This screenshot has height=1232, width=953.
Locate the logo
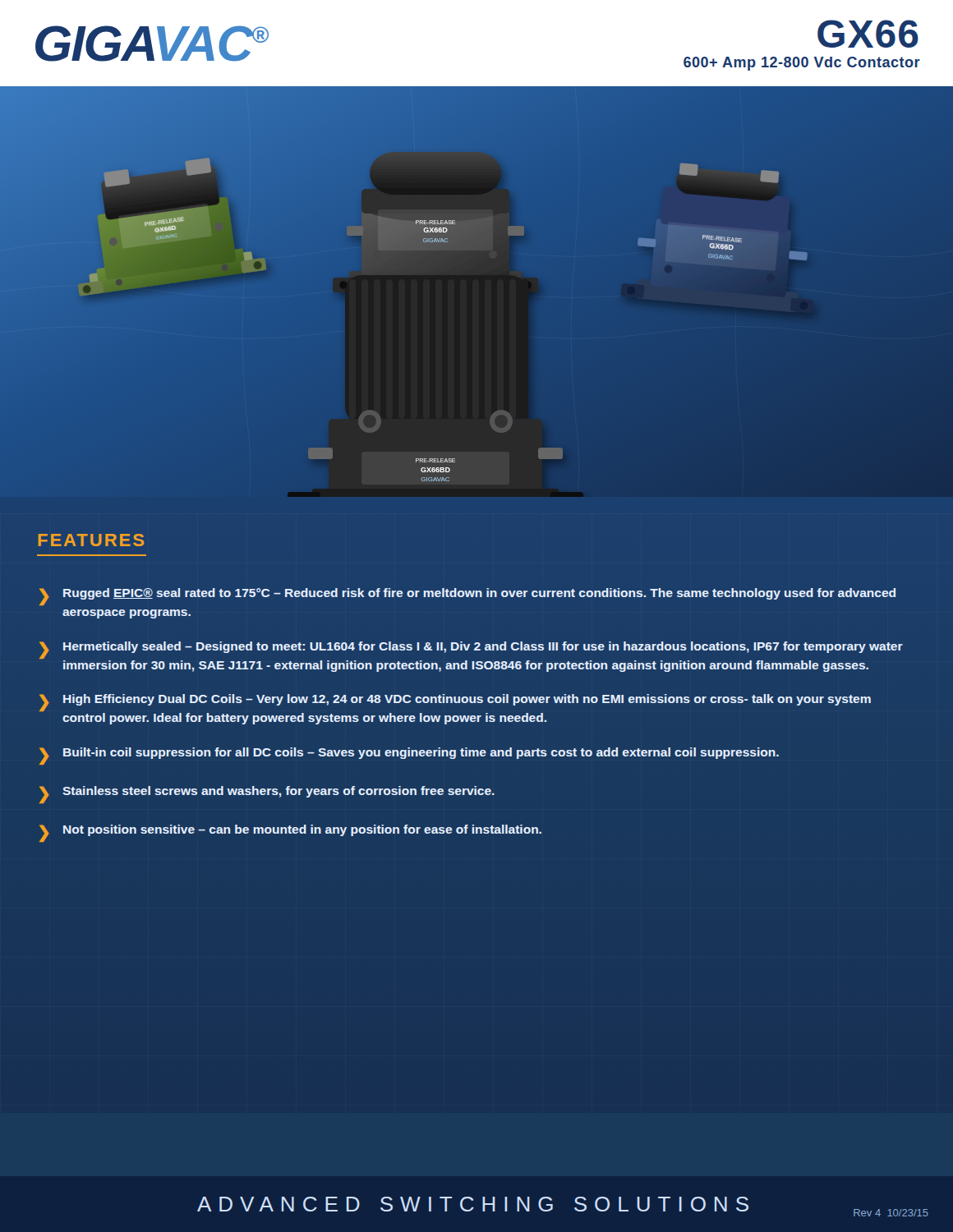pyautogui.click(x=133, y=43)
